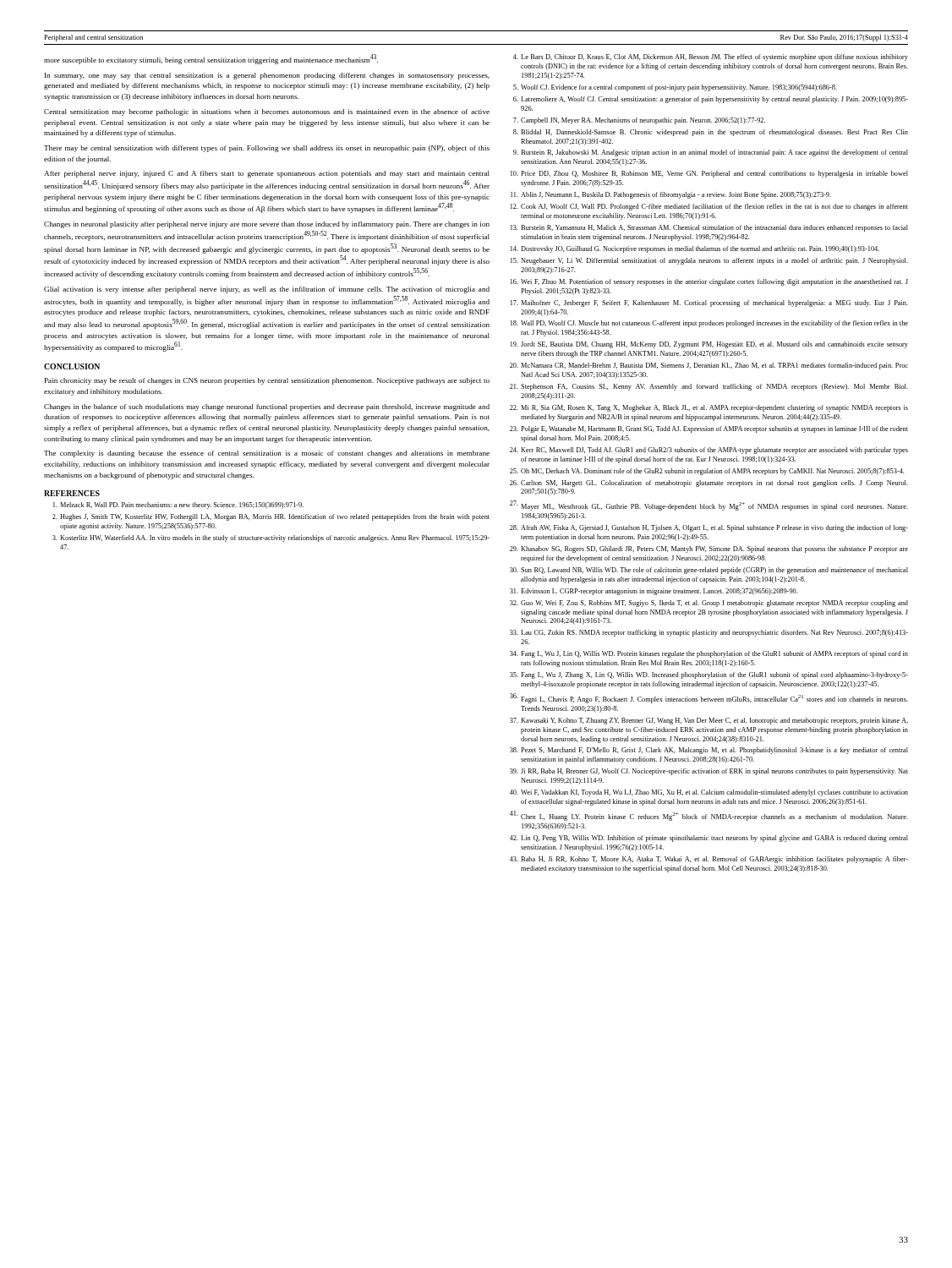Click on the text starting "9.Burstein R, Jakubowski M."
Image resolution: width=952 pixels, height=1268 pixels.
[x=706, y=158]
